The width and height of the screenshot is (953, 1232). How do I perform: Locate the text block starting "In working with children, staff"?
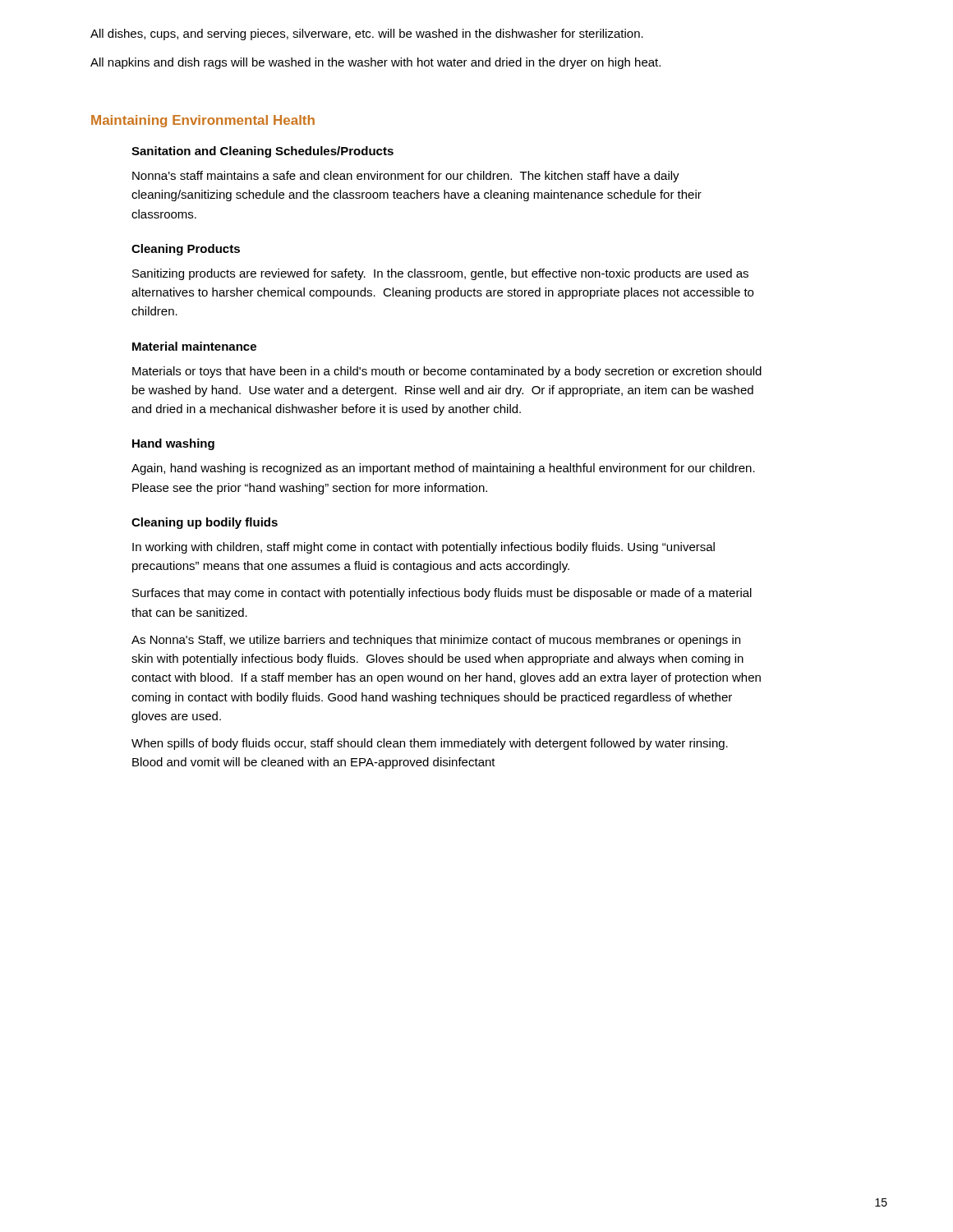click(423, 556)
